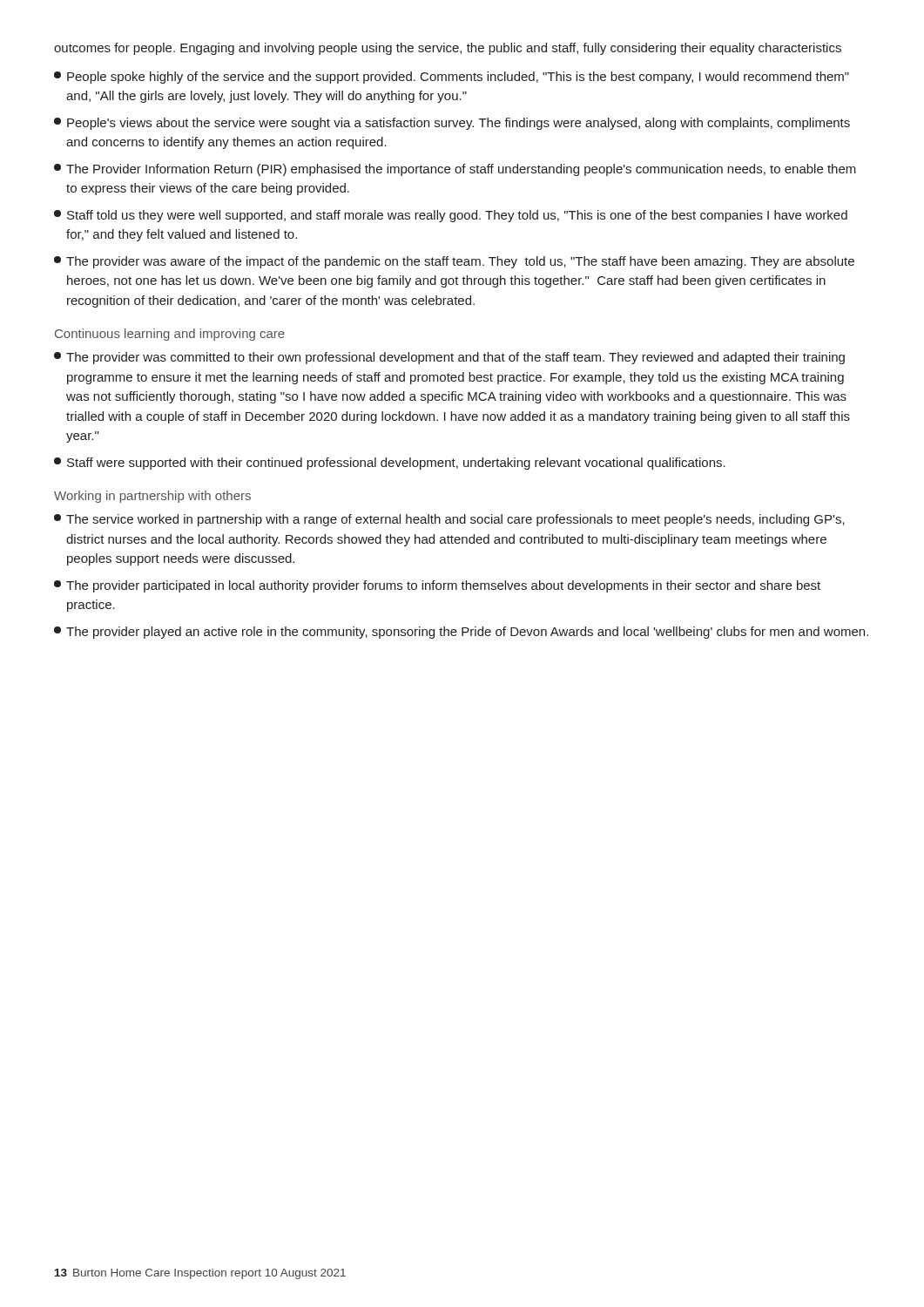924x1307 pixels.
Task: Click on the text block containing "outcomes for people. Engaging and involving people using"
Action: pyautogui.click(x=462, y=48)
